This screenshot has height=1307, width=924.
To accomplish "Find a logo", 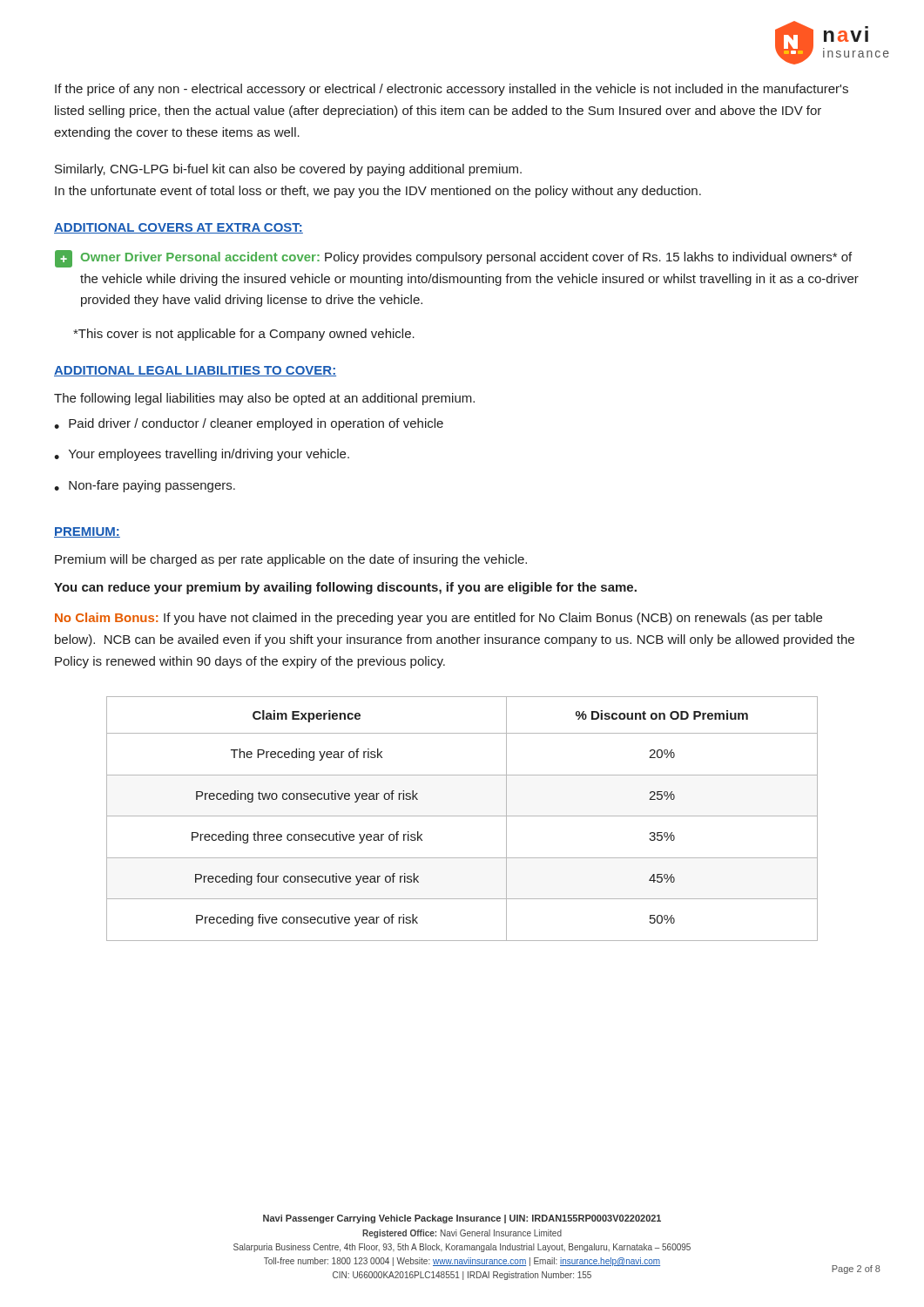I will click(831, 42).
